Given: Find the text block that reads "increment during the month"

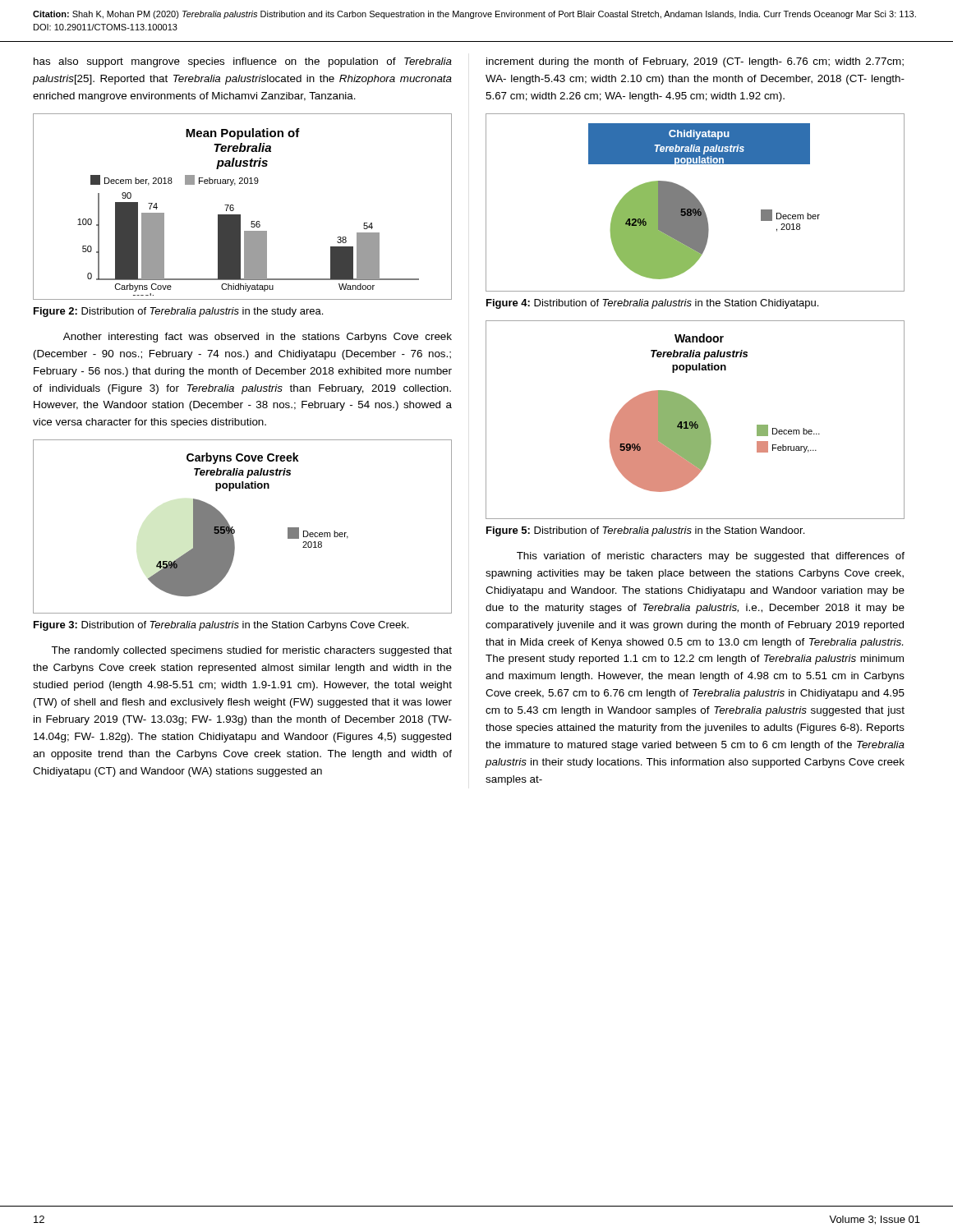Looking at the screenshot, I should [695, 78].
